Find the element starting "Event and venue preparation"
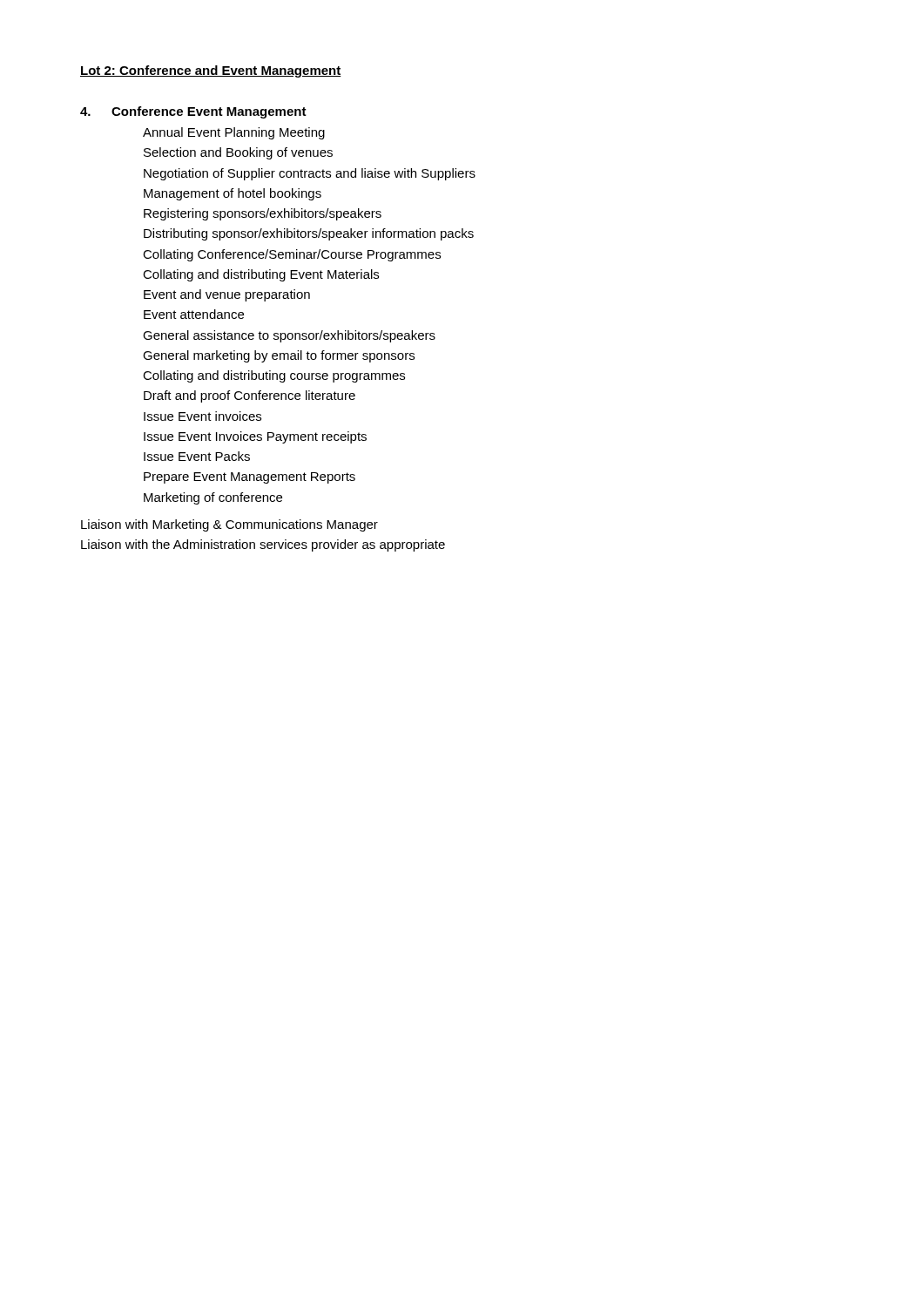 tap(227, 294)
